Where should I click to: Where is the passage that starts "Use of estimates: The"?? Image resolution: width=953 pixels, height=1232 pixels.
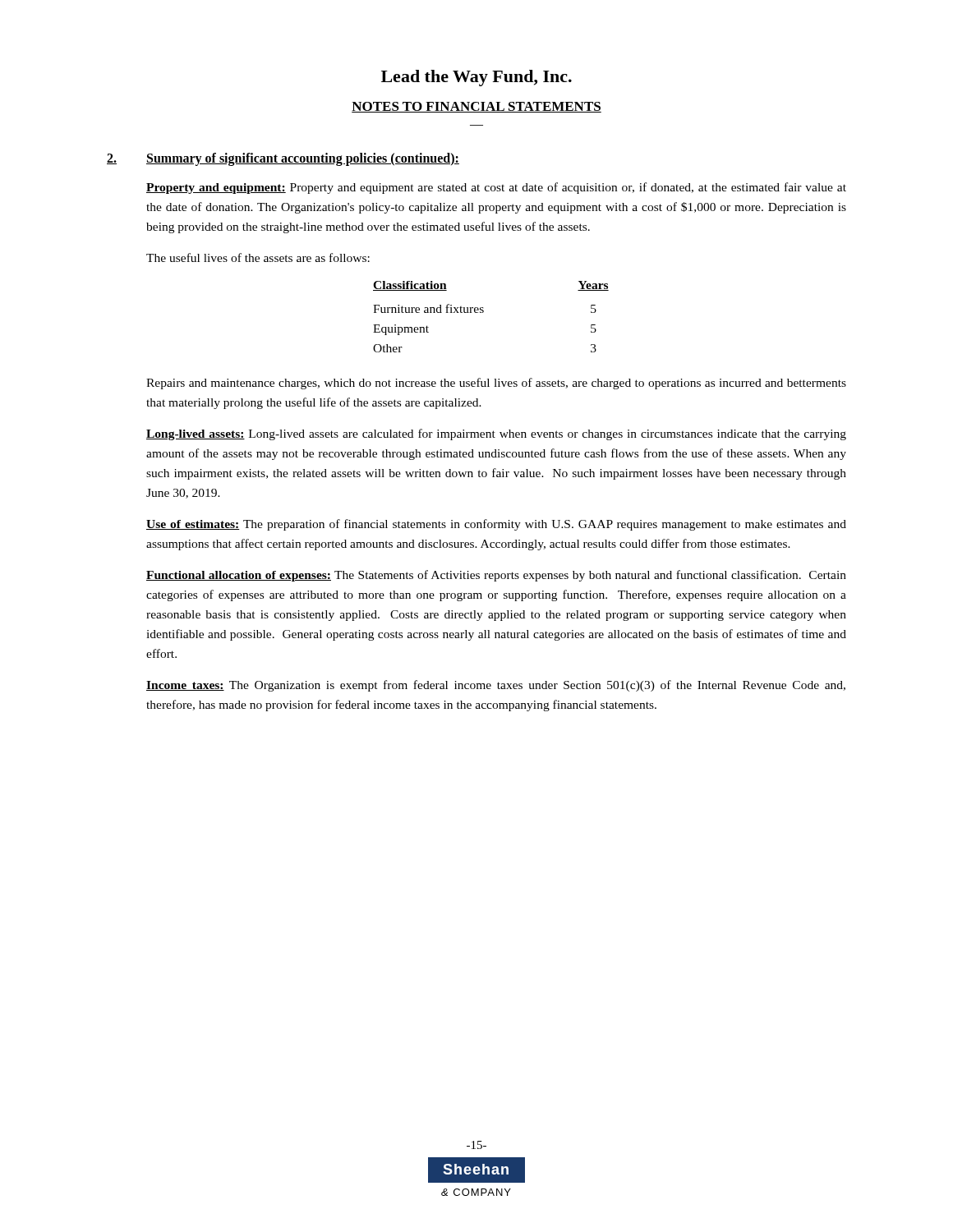[496, 534]
